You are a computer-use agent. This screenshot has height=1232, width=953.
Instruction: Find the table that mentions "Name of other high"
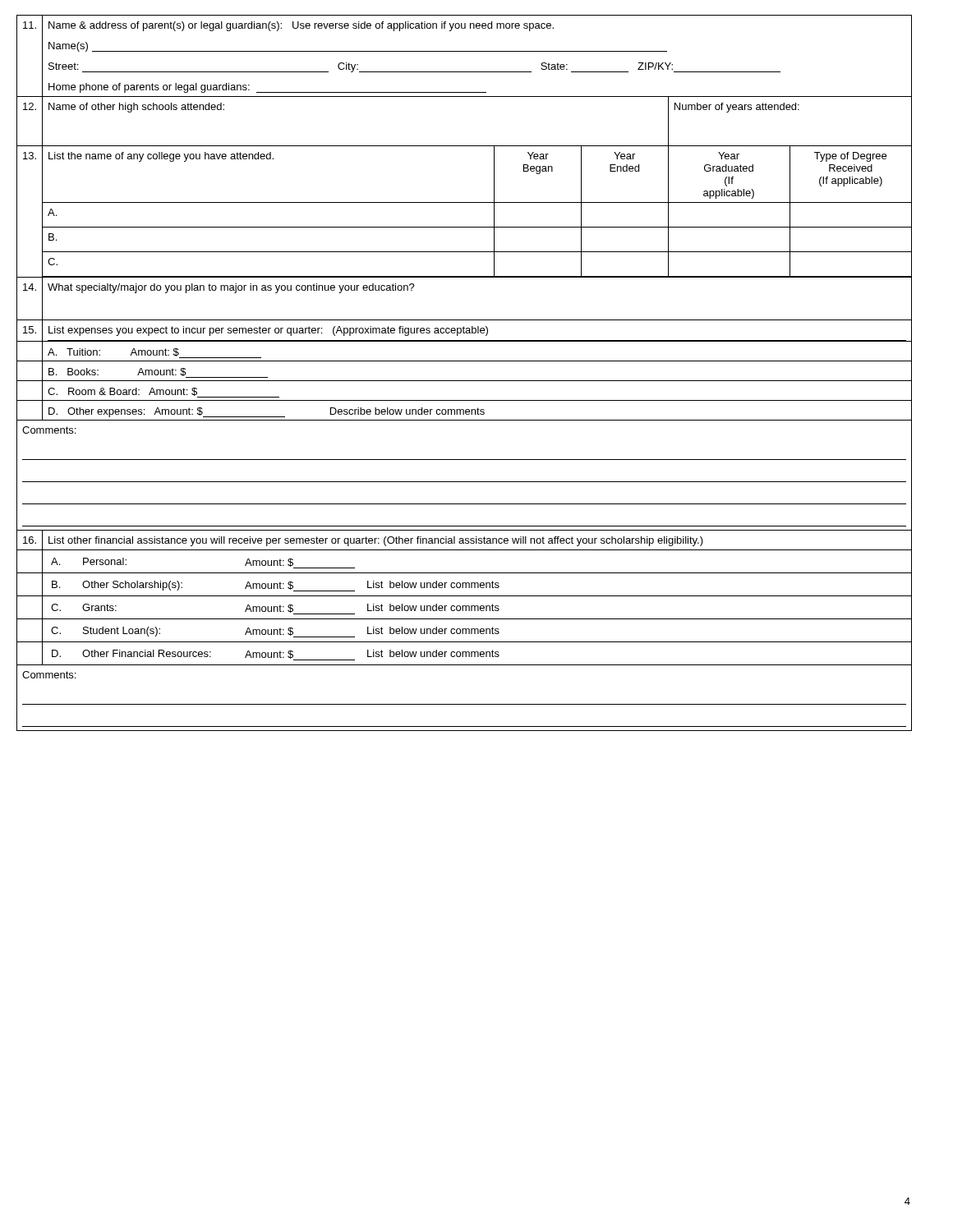(355, 121)
